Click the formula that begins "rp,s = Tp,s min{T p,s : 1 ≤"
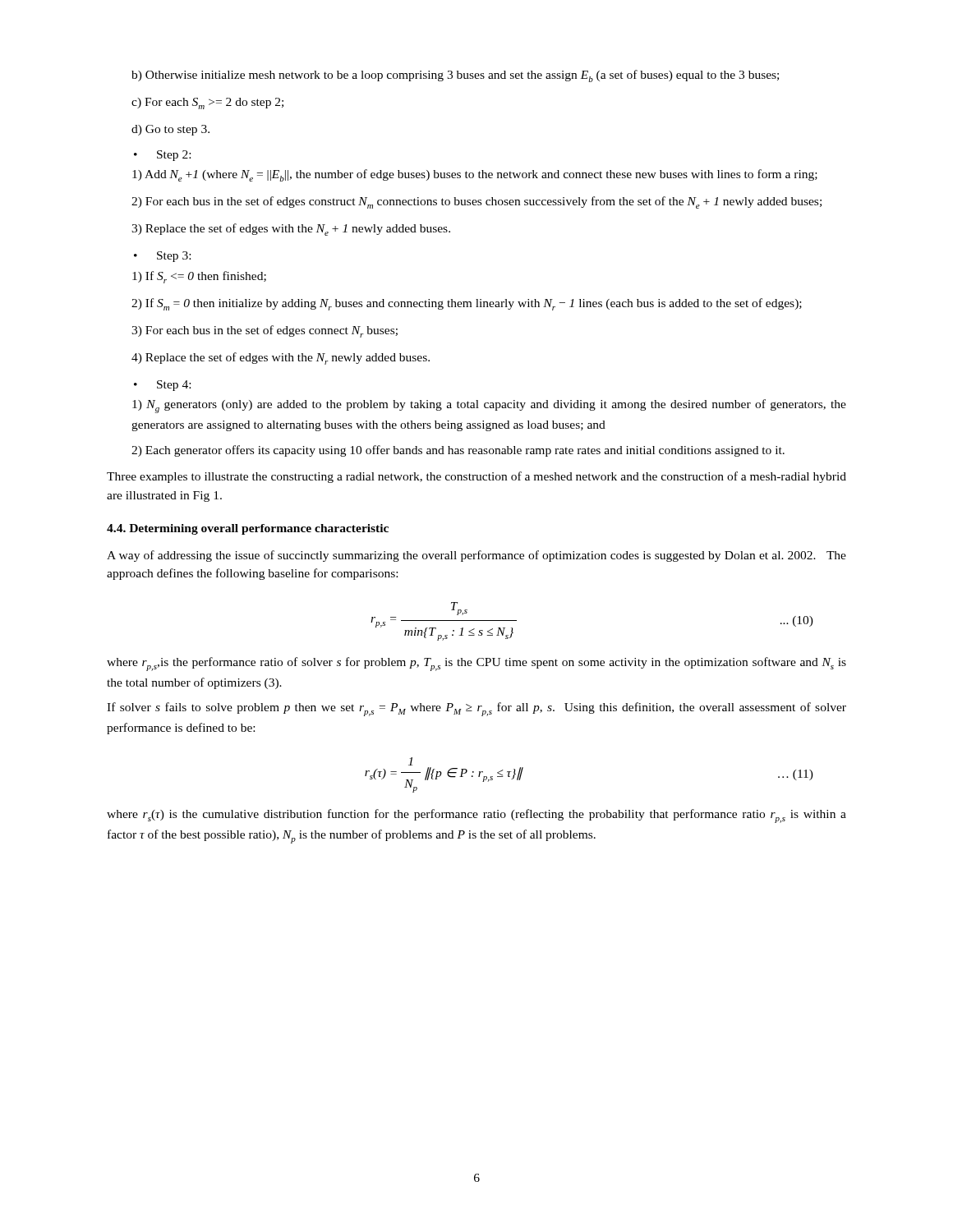Image resolution: width=953 pixels, height=1232 pixels. pyautogui.click(x=476, y=620)
